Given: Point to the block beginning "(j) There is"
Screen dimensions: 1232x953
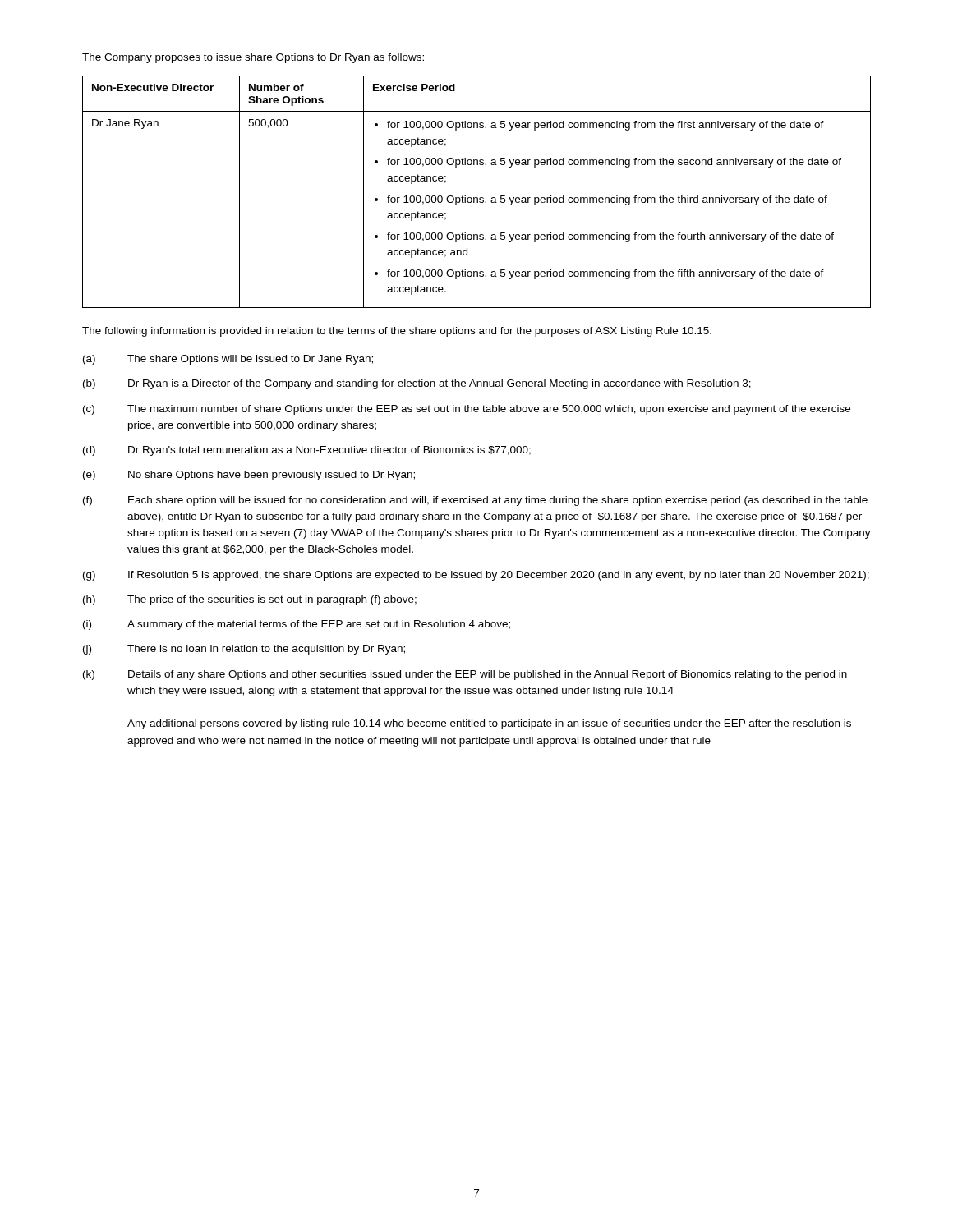Looking at the screenshot, I should pos(244,650).
